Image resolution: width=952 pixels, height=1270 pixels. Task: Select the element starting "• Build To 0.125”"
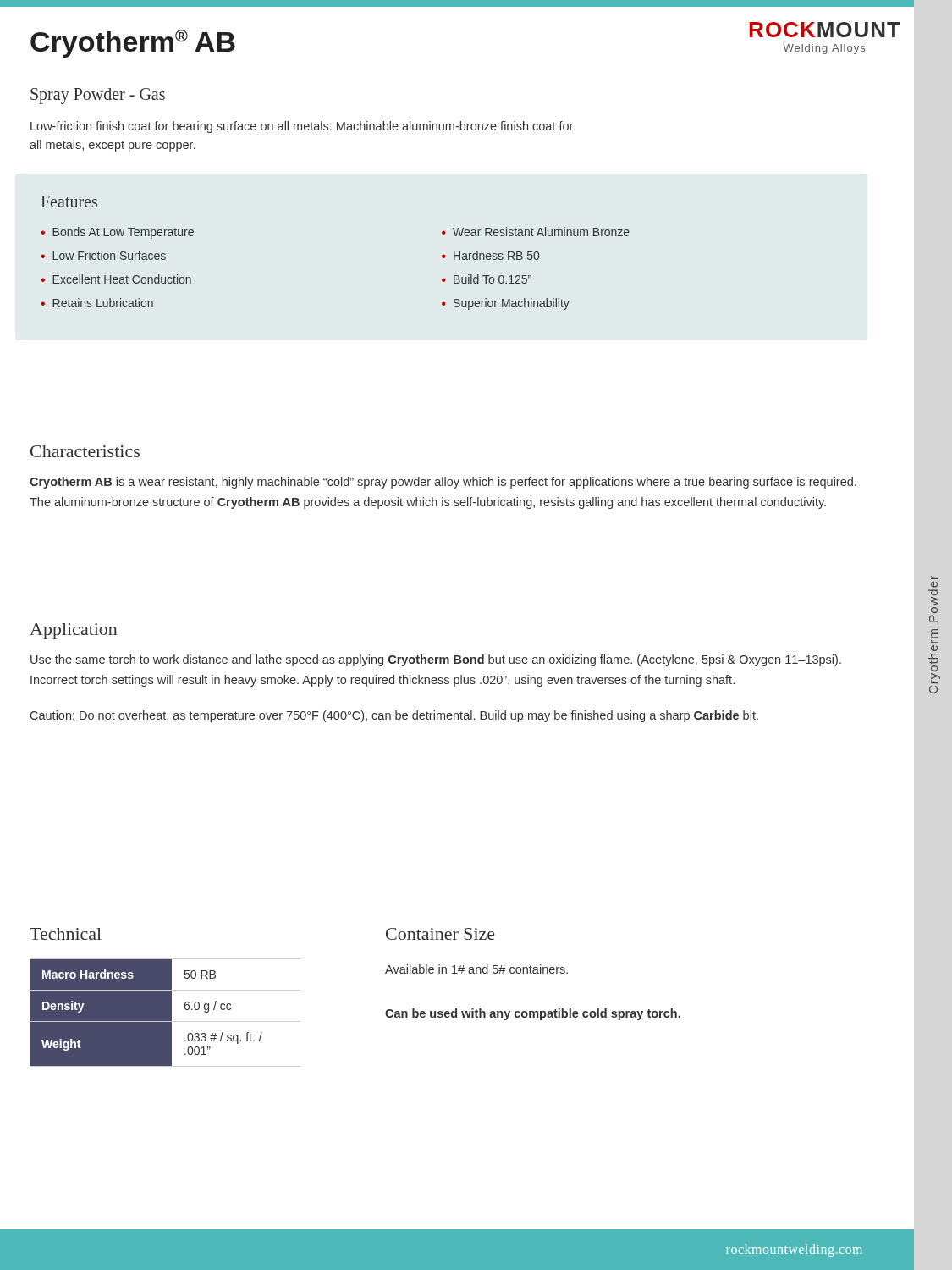(486, 280)
